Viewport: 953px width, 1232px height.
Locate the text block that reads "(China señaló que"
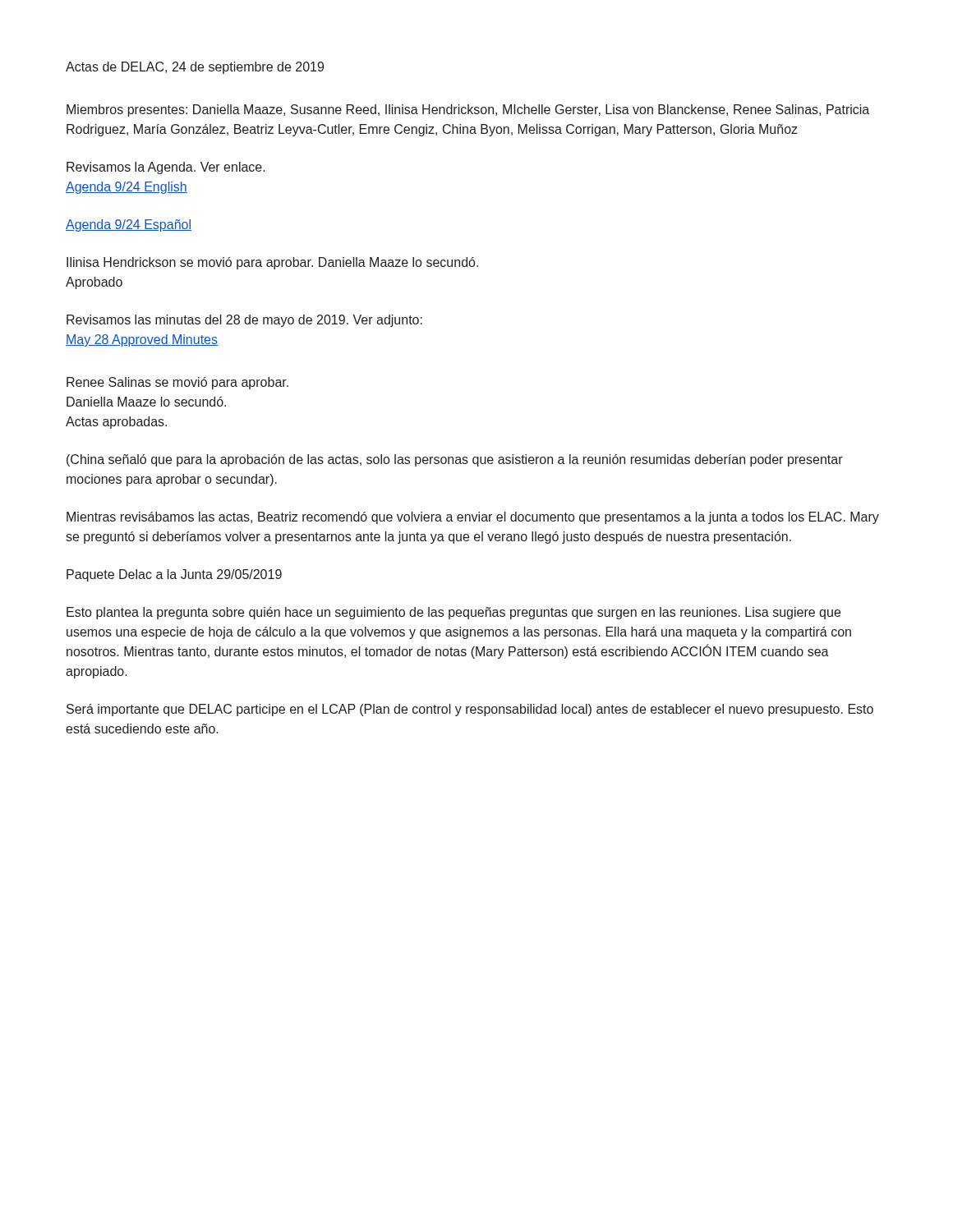476,470
